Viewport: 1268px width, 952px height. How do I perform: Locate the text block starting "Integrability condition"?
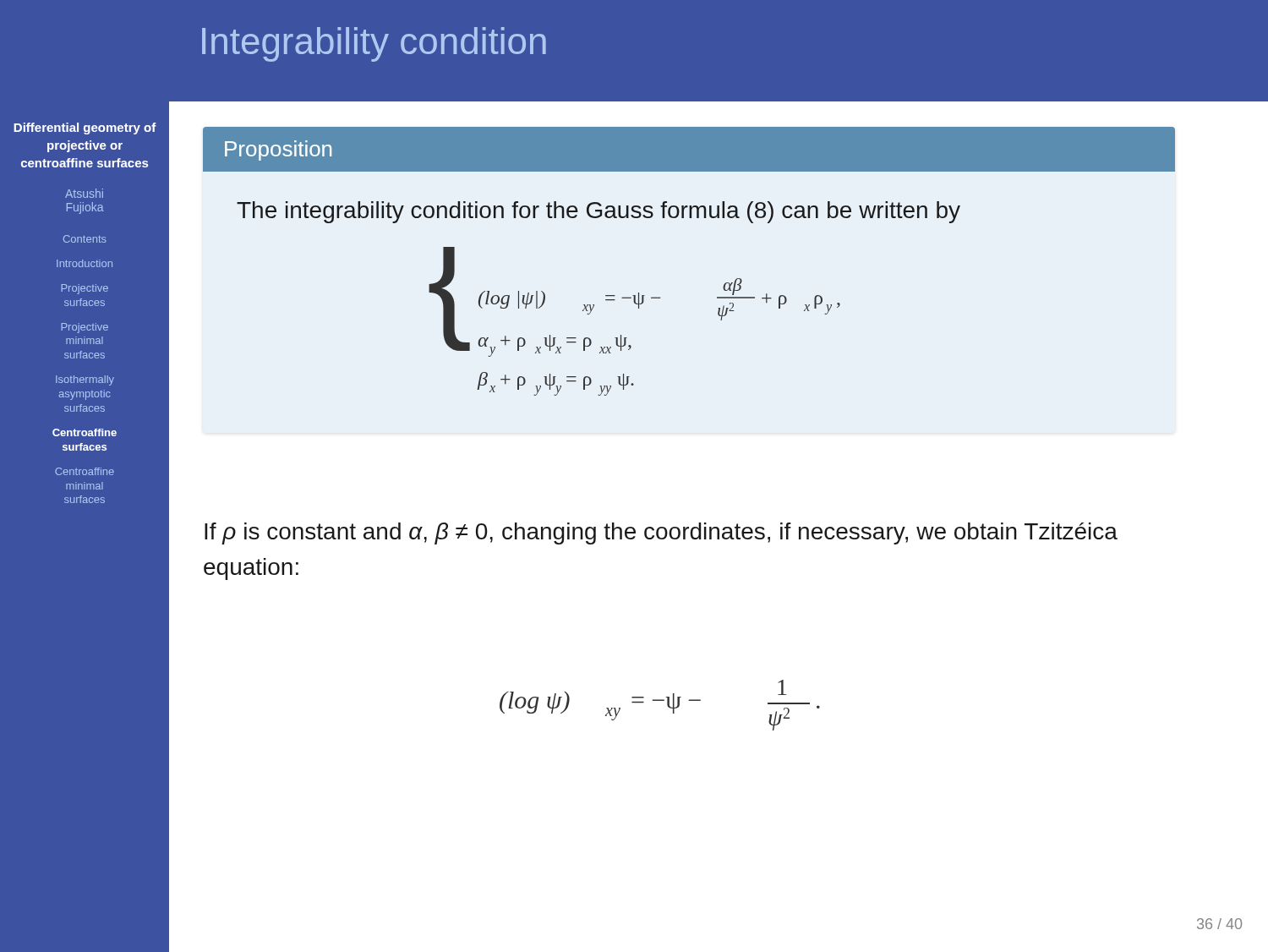coord(373,41)
